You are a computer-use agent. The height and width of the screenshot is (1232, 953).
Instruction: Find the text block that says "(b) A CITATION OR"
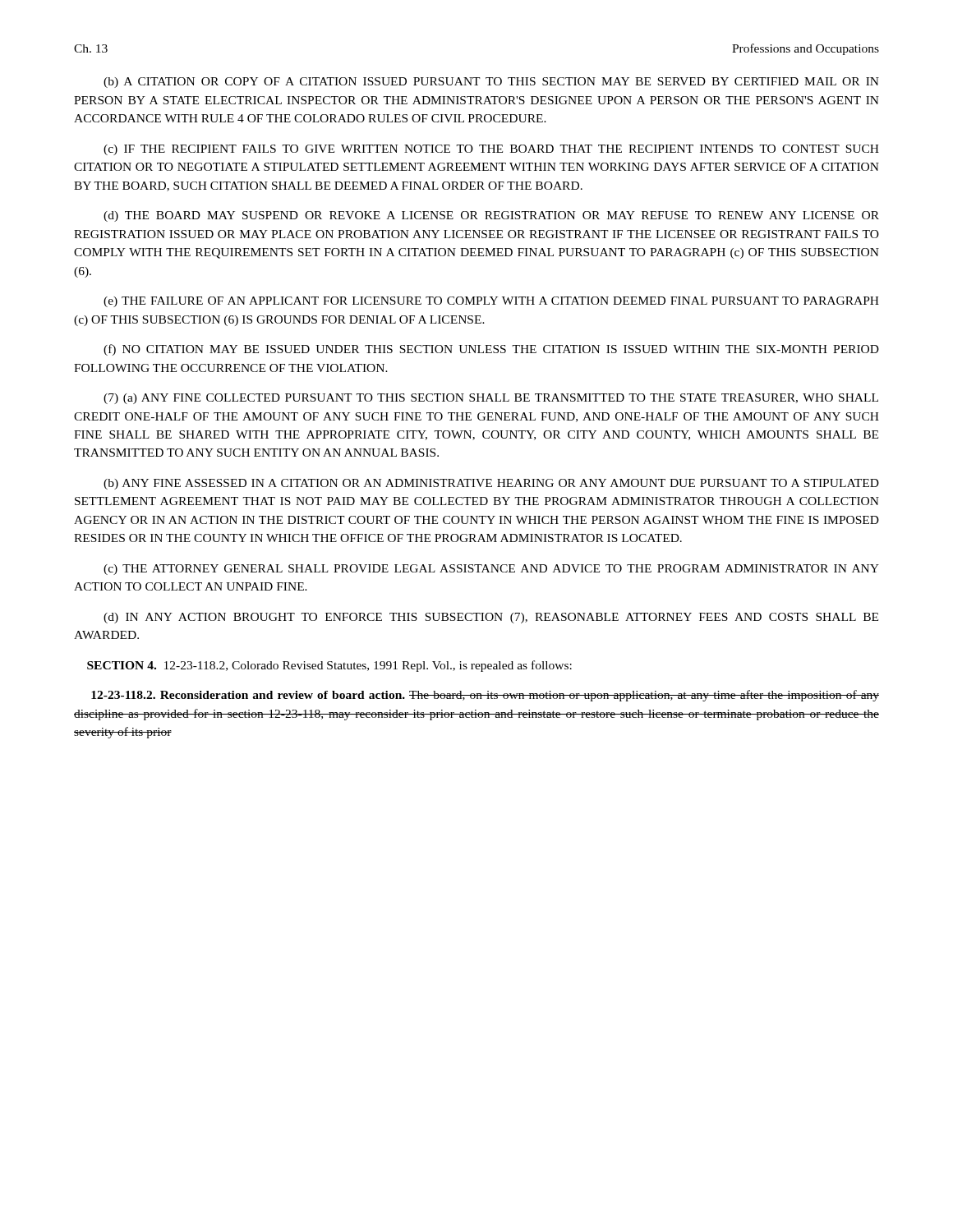[x=476, y=100]
